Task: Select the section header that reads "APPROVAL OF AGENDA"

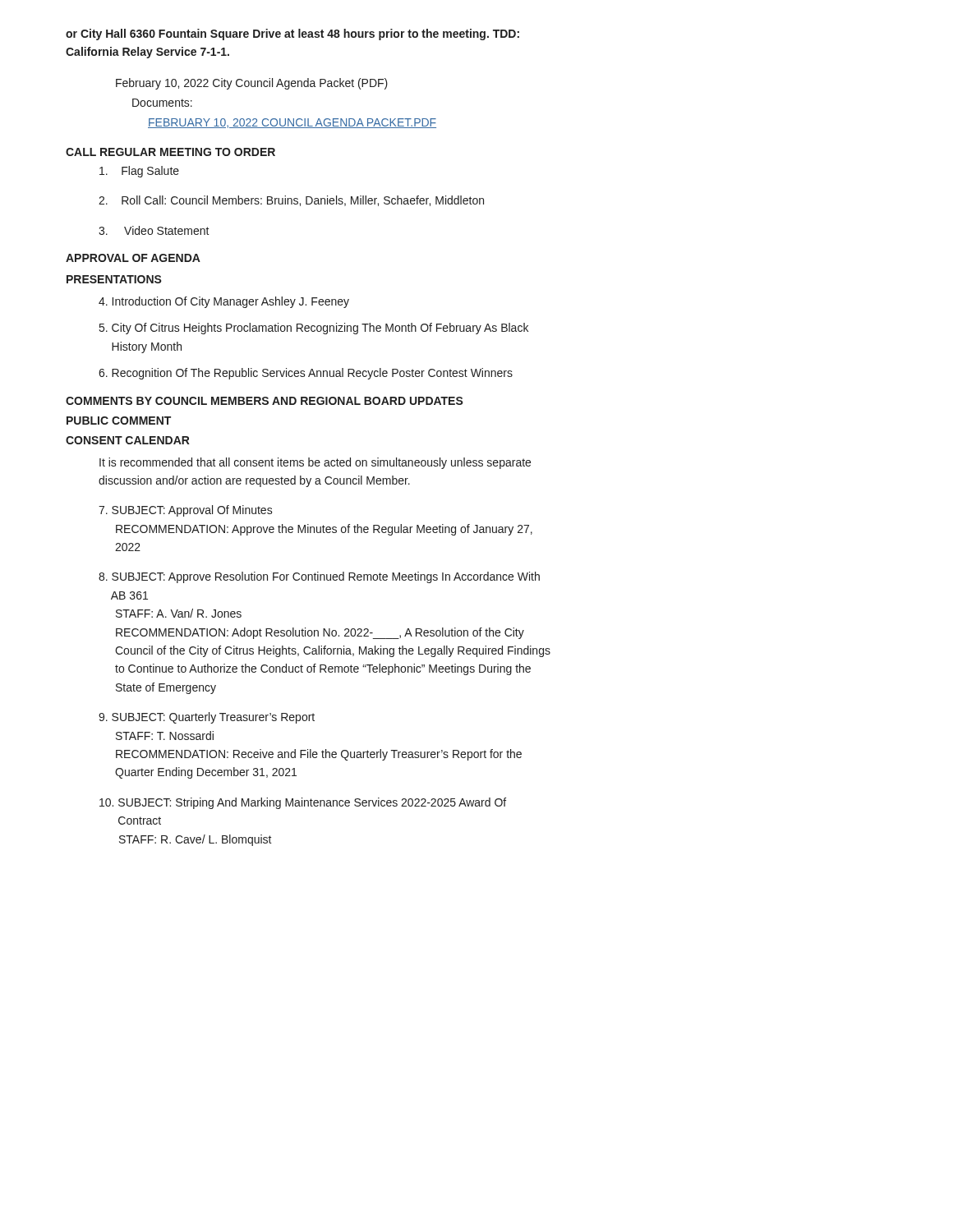Action: click(x=133, y=258)
